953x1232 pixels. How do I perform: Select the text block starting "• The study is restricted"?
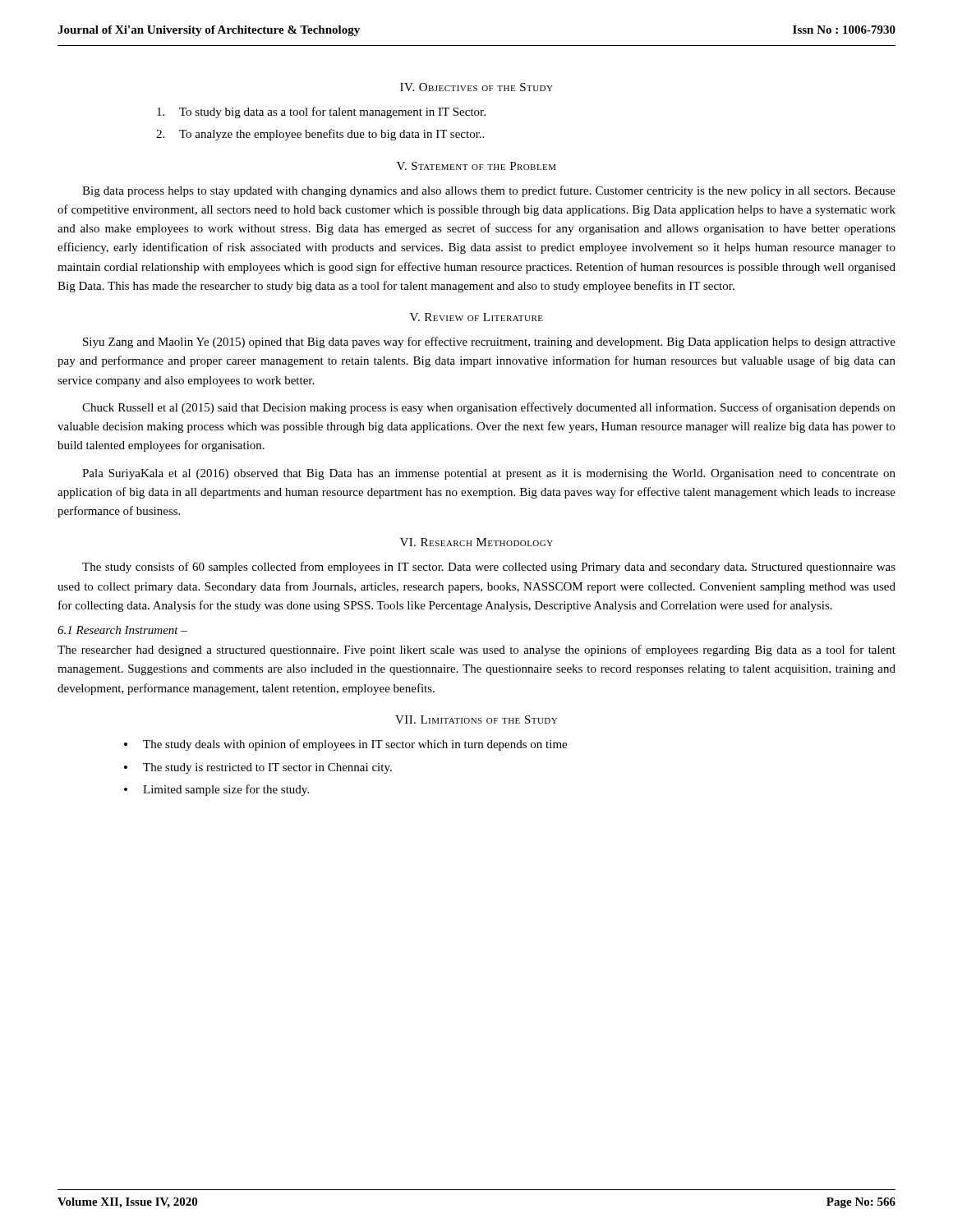258,767
